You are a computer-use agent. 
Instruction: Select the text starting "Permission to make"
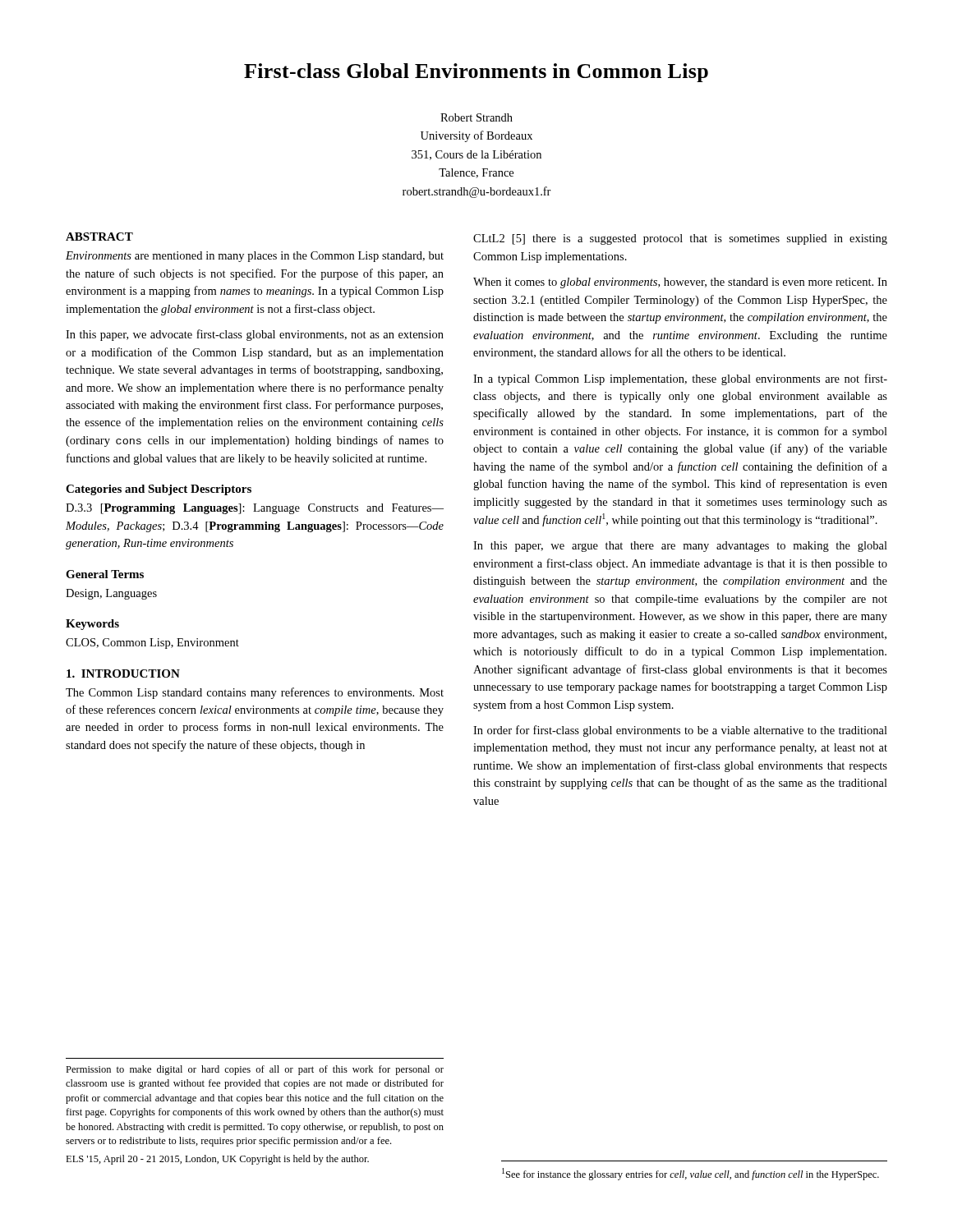click(255, 1114)
